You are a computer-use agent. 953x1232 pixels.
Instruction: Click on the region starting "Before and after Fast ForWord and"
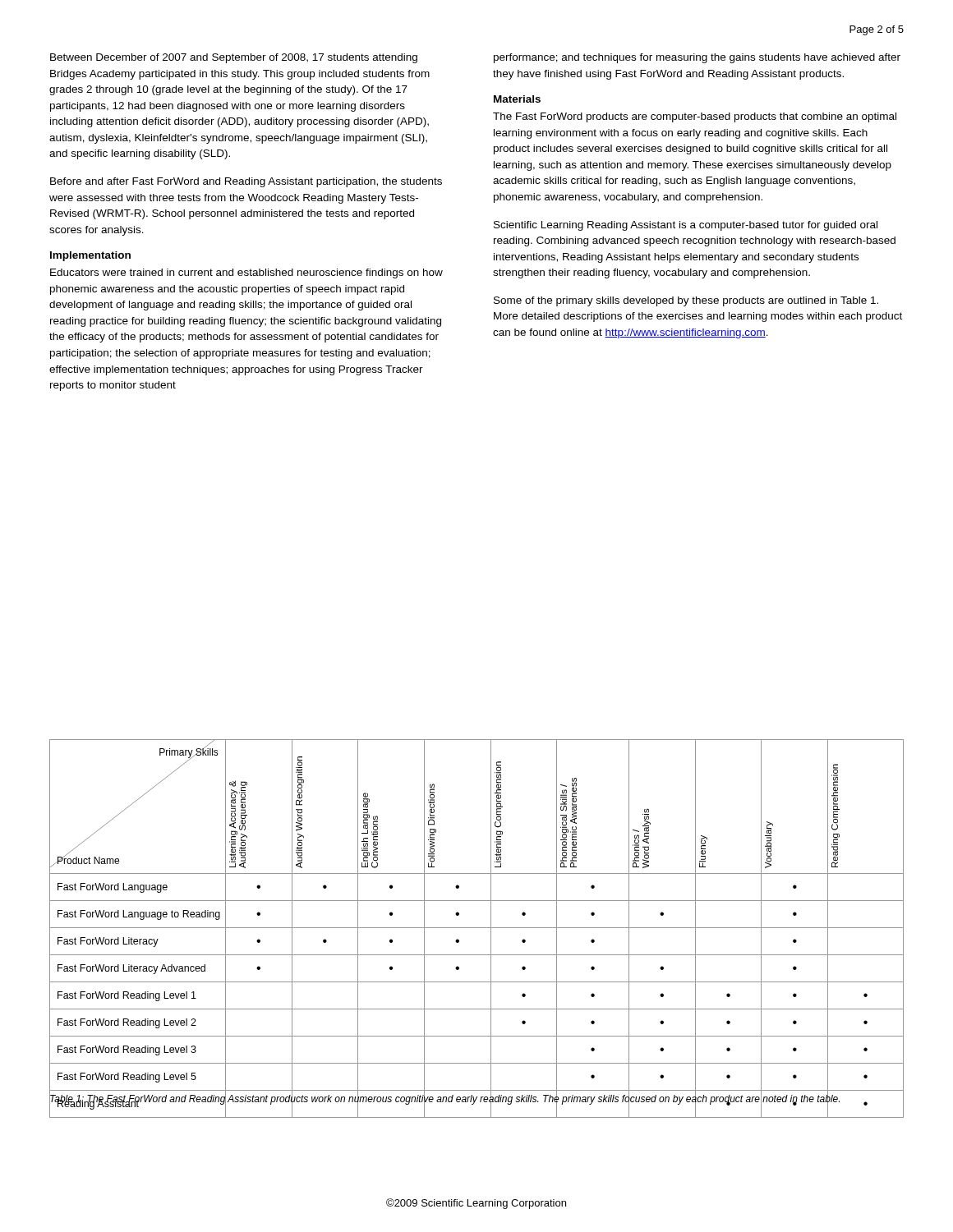246,205
